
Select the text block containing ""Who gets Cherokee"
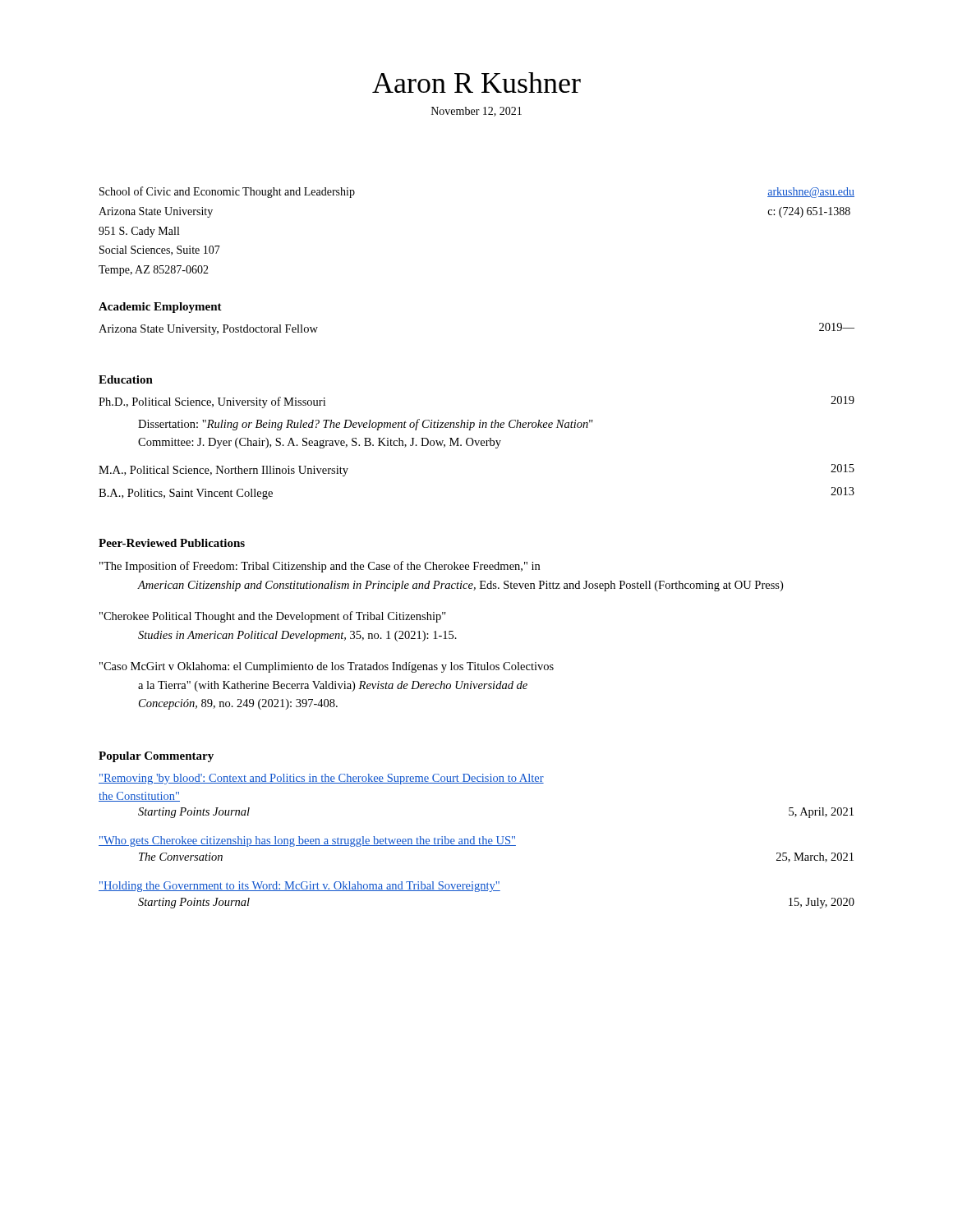point(476,848)
